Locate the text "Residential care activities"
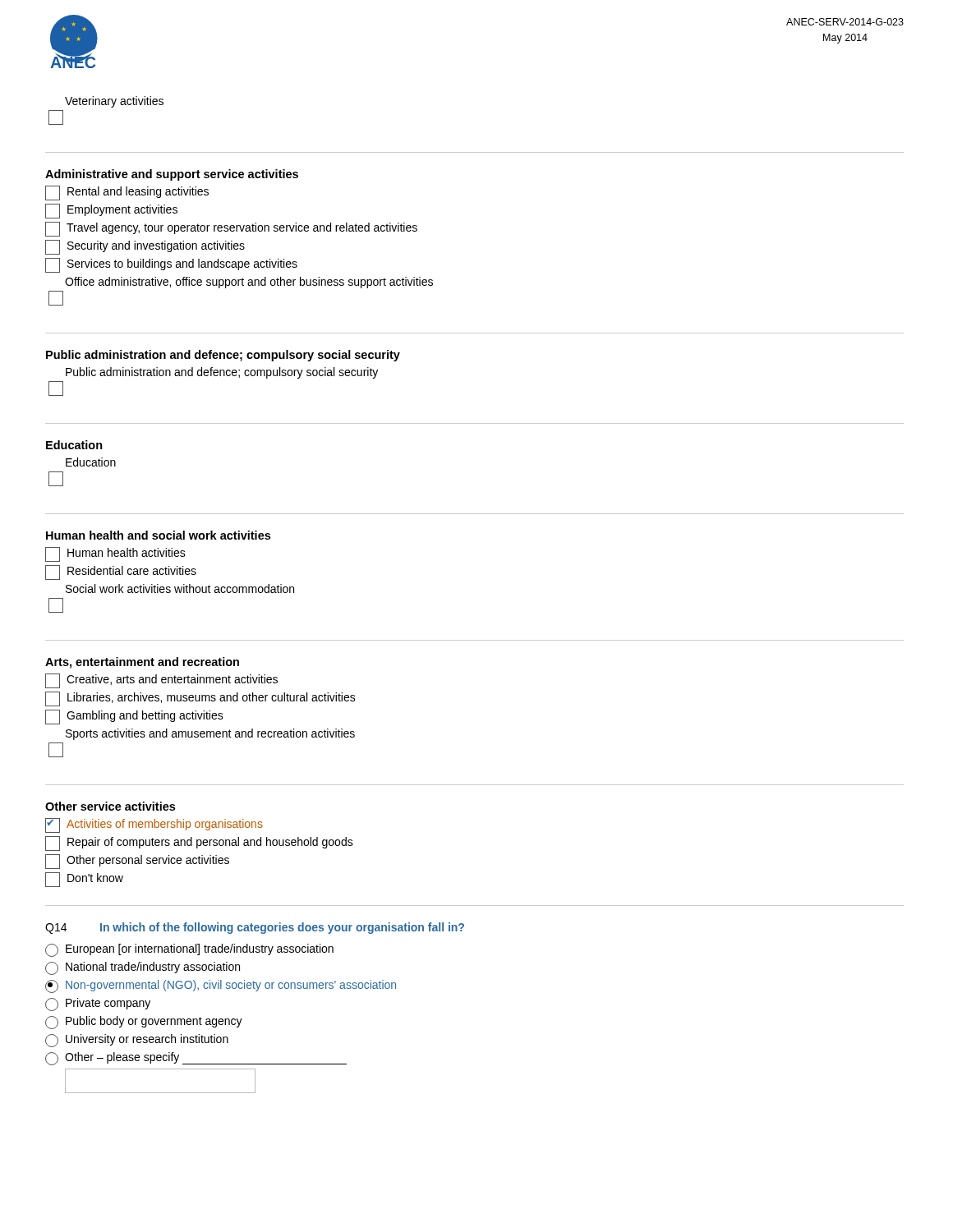953x1232 pixels. [x=121, y=572]
